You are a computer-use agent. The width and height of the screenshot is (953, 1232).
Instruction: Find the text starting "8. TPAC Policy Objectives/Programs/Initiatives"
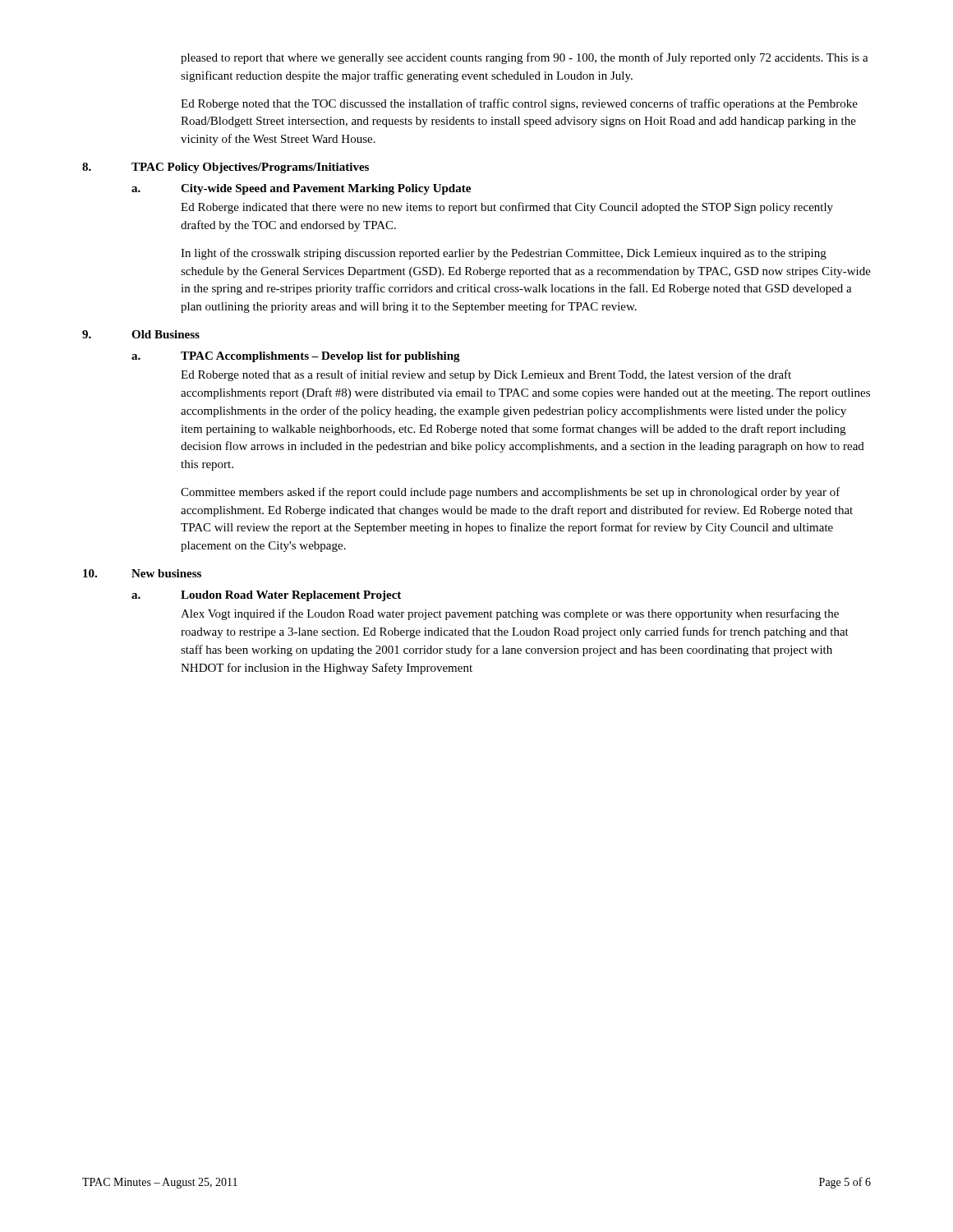point(226,167)
